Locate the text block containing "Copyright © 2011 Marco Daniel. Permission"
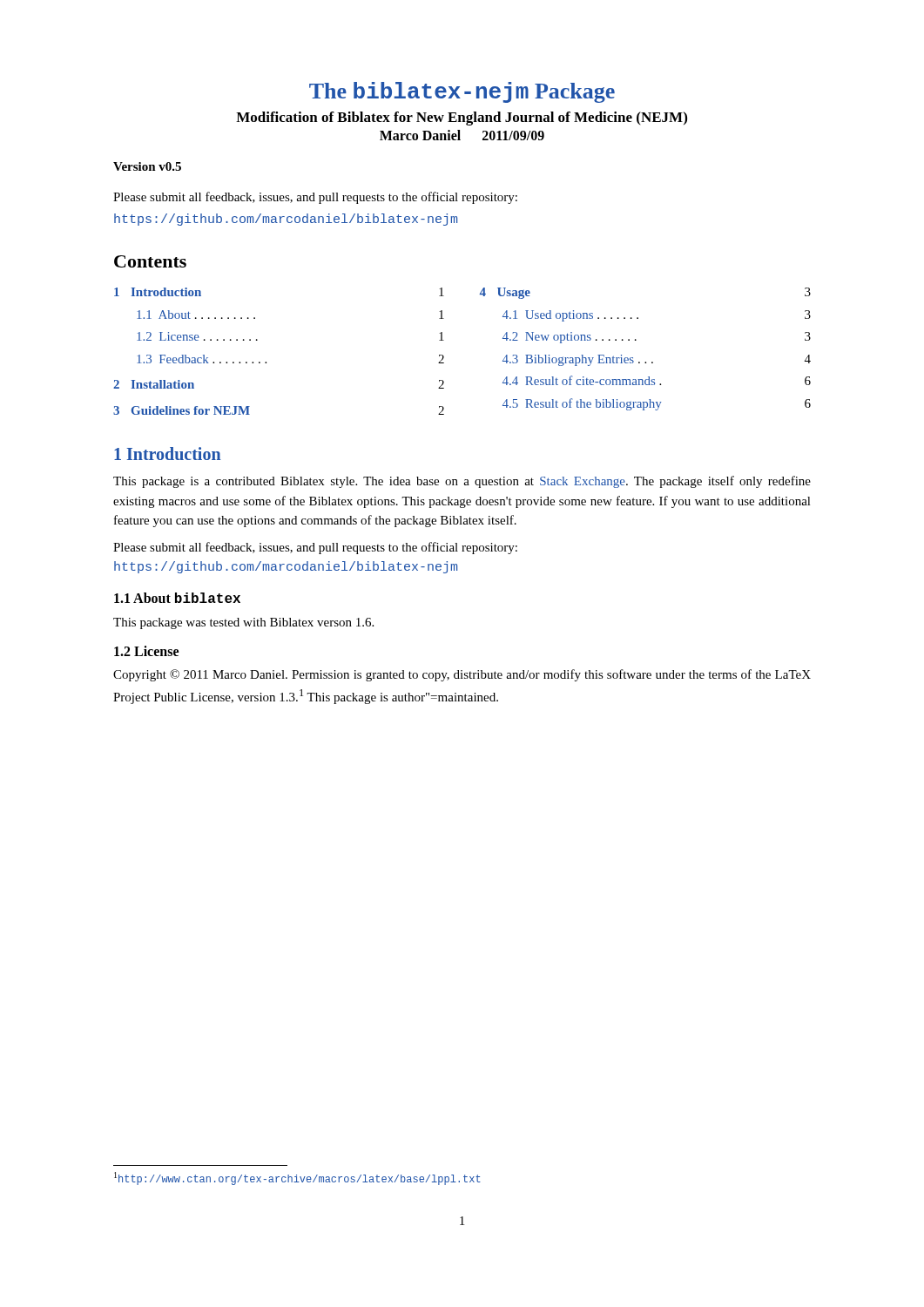Screen dimensions: 1307x924 click(x=462, y=686)
